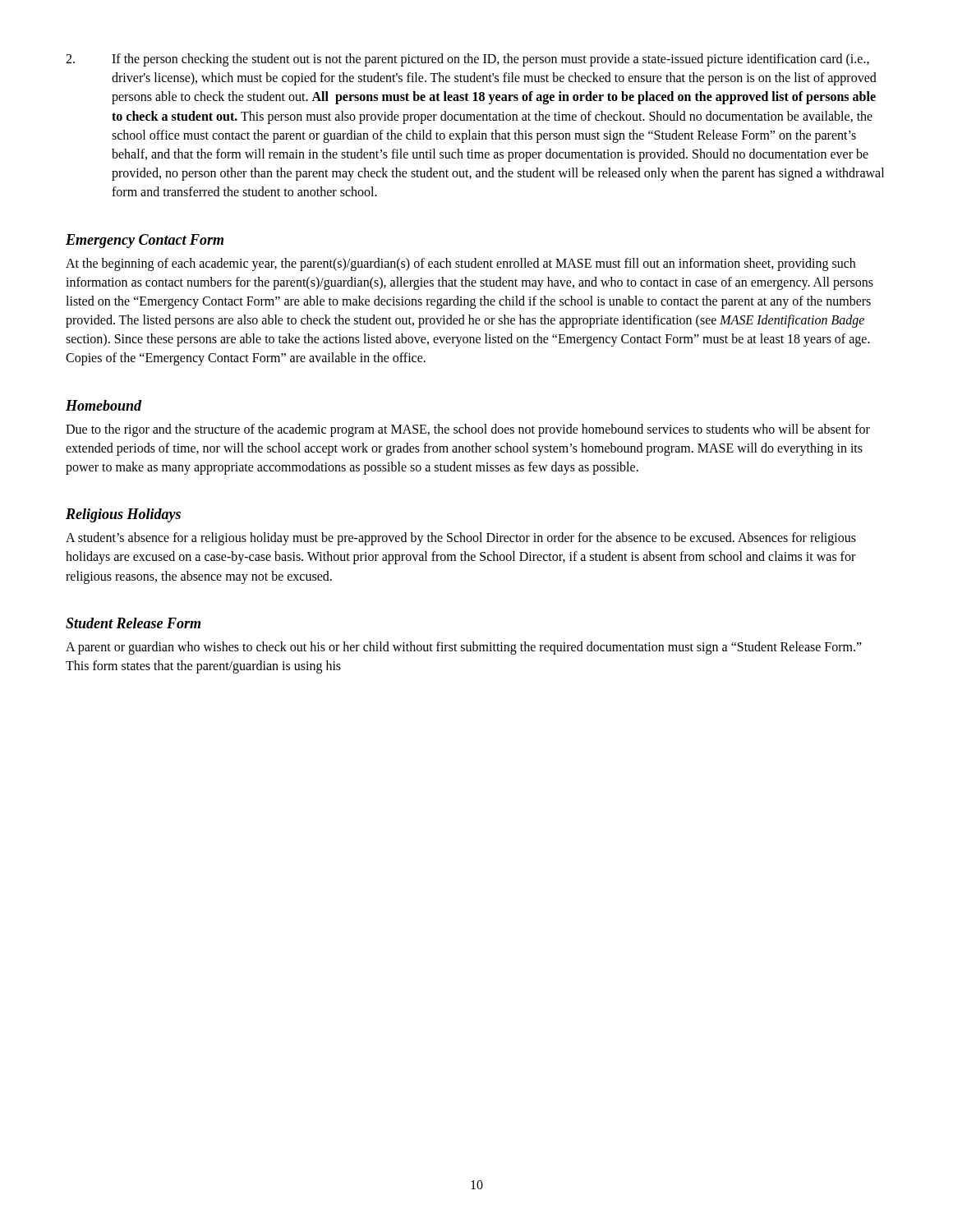Select the block starting "Religious Holidays"

pyautogui.click(x=123, y=514)
